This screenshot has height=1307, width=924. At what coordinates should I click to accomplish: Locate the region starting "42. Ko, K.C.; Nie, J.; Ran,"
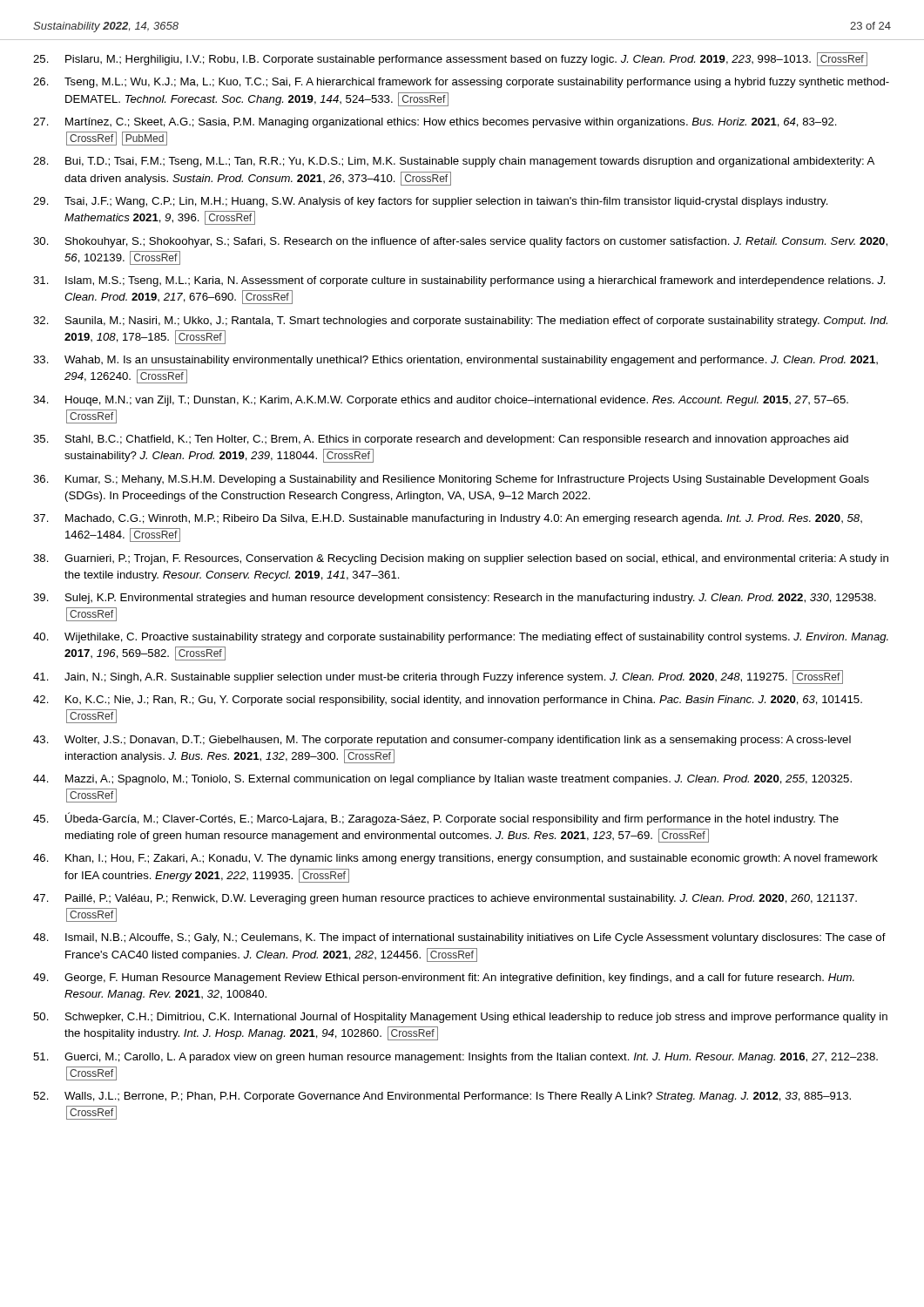point(462,708)
